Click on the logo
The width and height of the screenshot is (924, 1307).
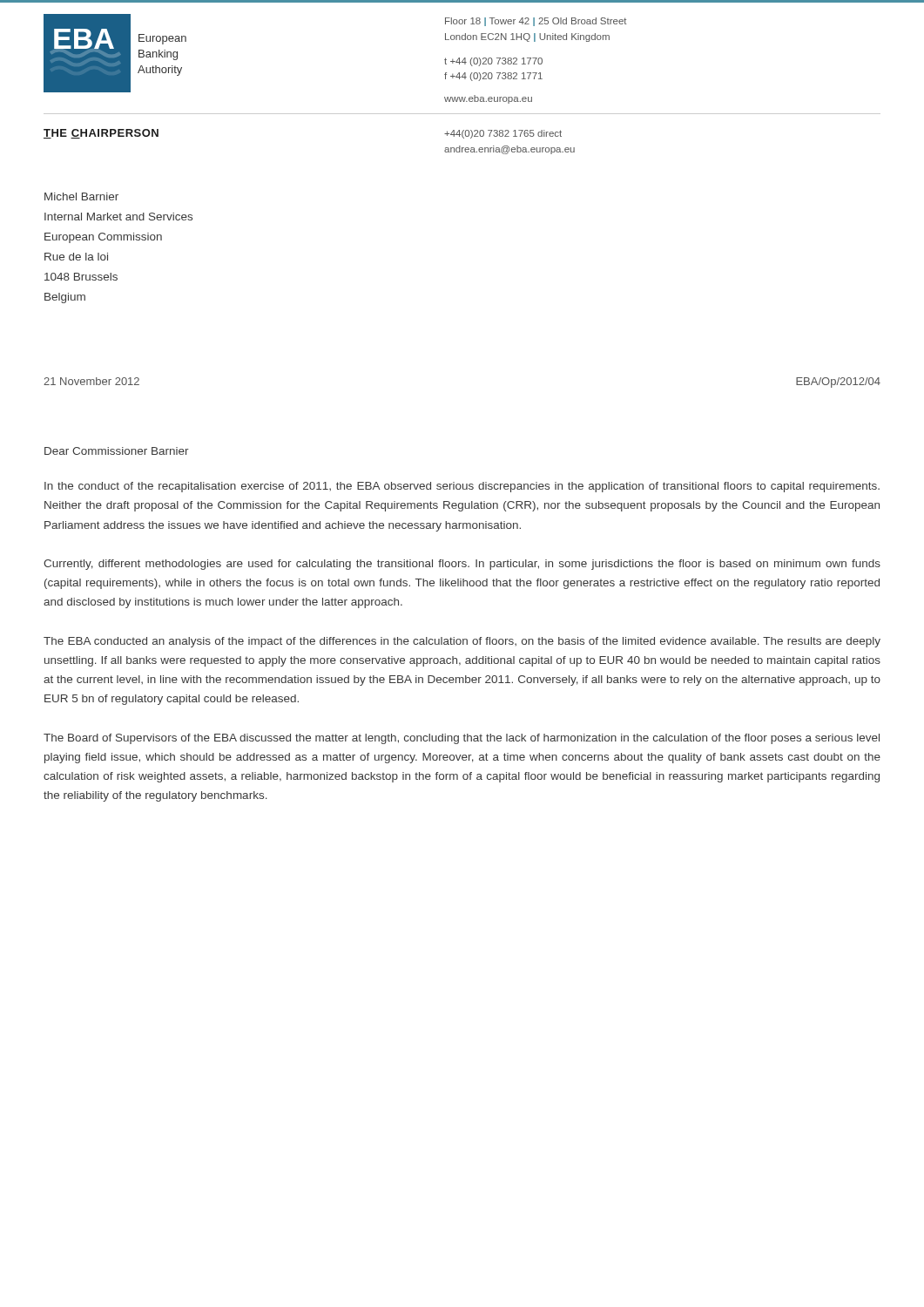139,53
